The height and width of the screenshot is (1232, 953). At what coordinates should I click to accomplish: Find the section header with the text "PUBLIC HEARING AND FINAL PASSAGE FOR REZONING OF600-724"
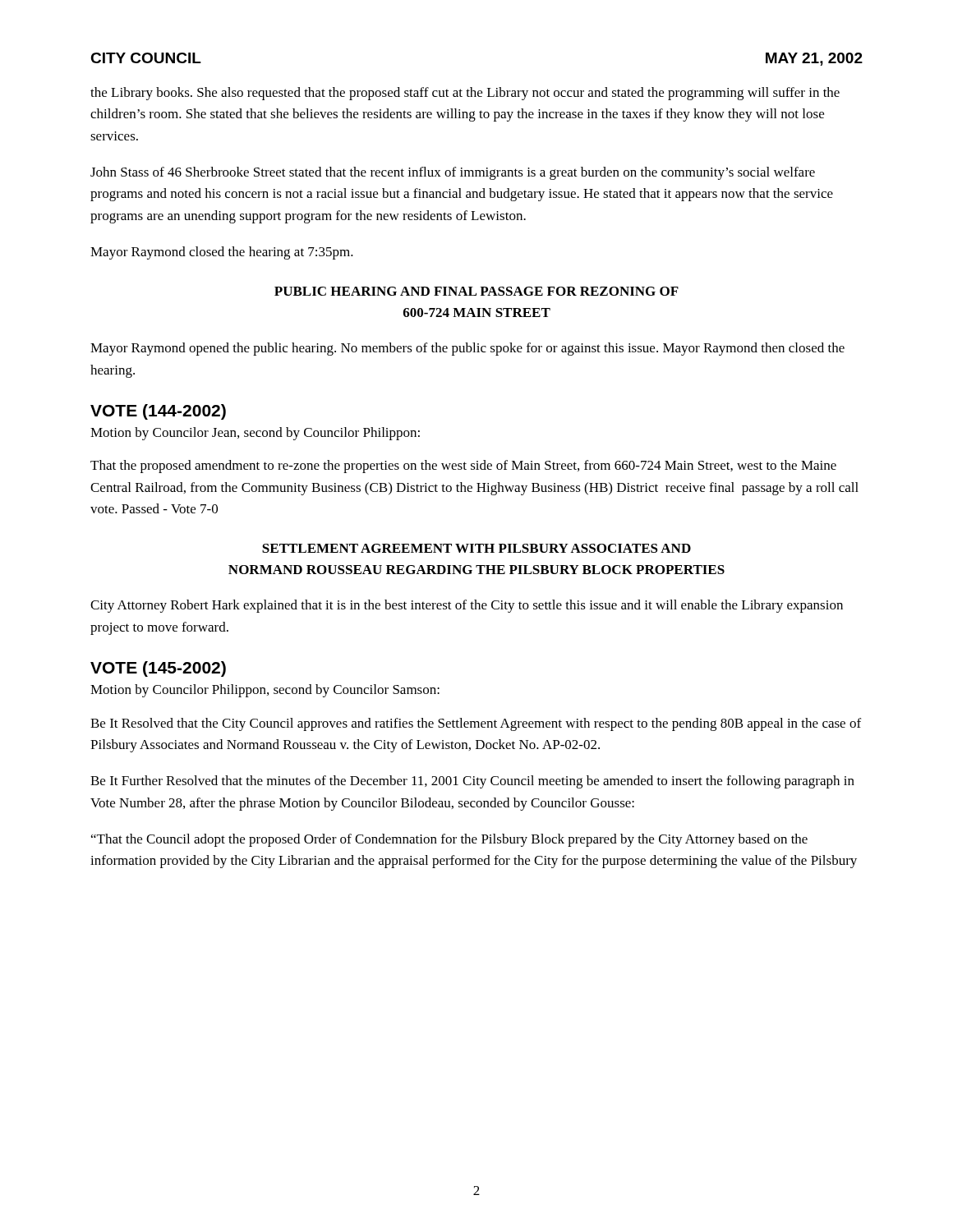pos(476,302)
